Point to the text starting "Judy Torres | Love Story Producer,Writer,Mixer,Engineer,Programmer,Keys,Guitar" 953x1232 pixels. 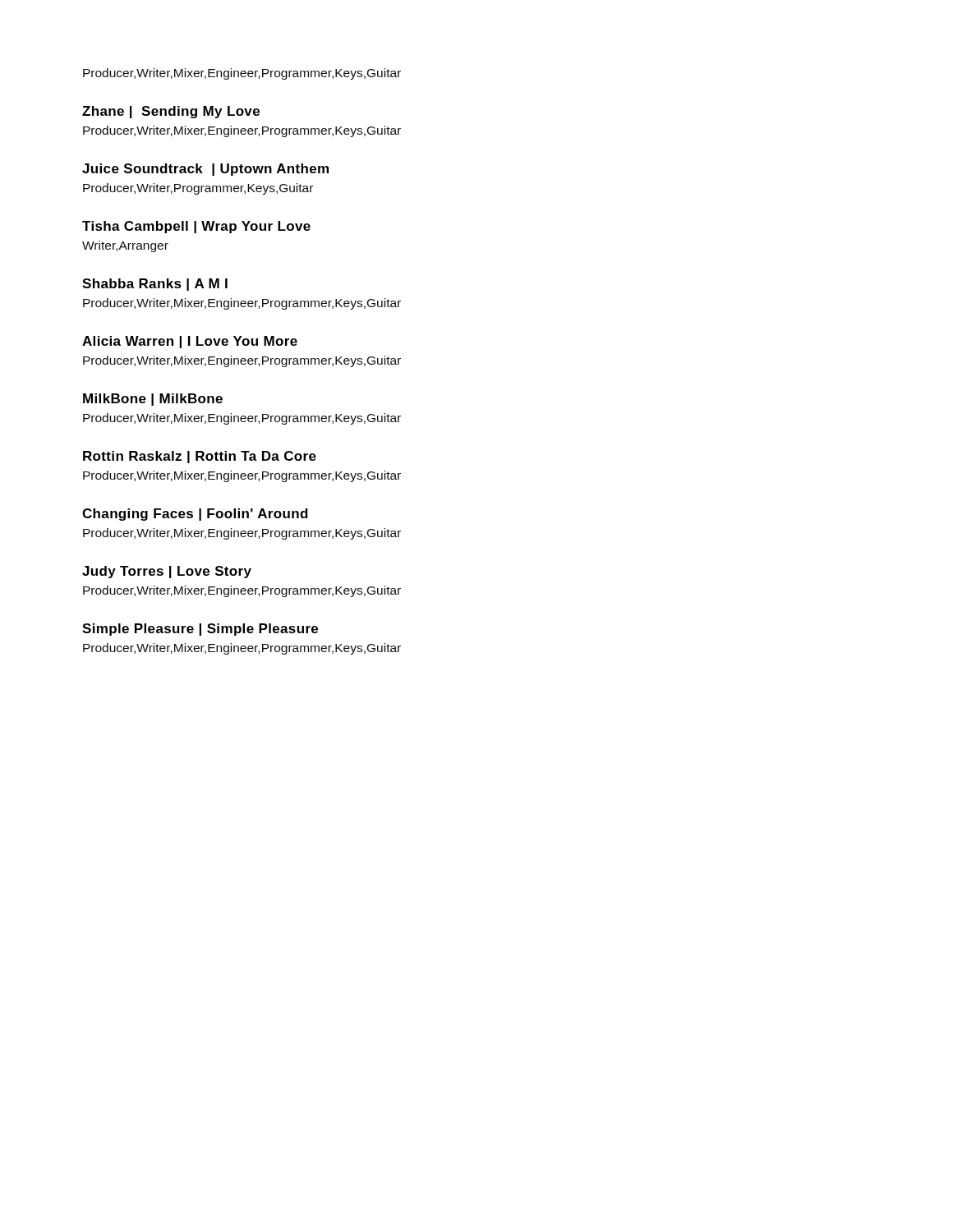pyautogui.click(x=167, y=572)
